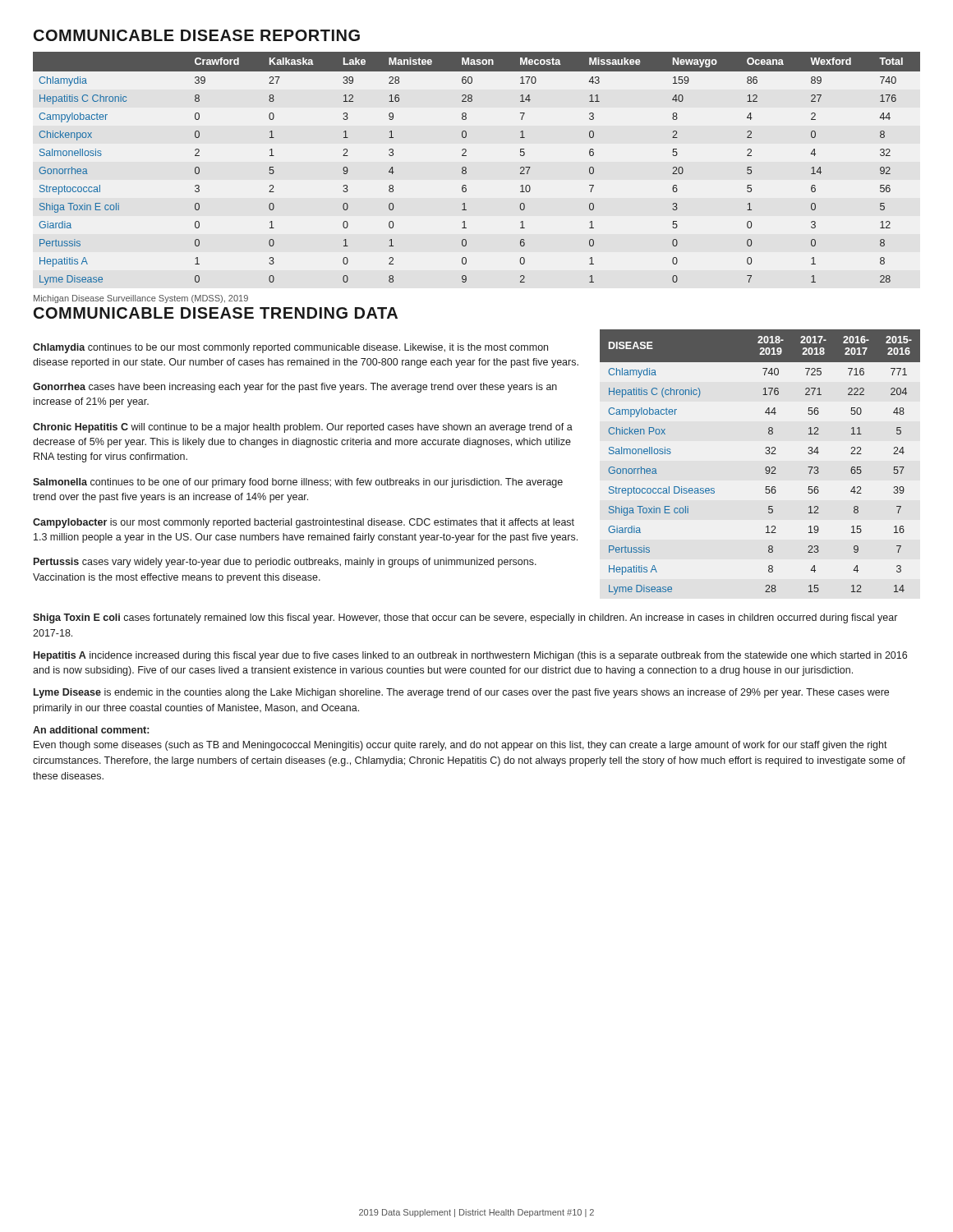Image resolution: width=953 pixels, height=1232 pixels.
Task: Locate the passage starting "COMMUNICABLE DISEASE REPORTING"
Action: [197, 35]
